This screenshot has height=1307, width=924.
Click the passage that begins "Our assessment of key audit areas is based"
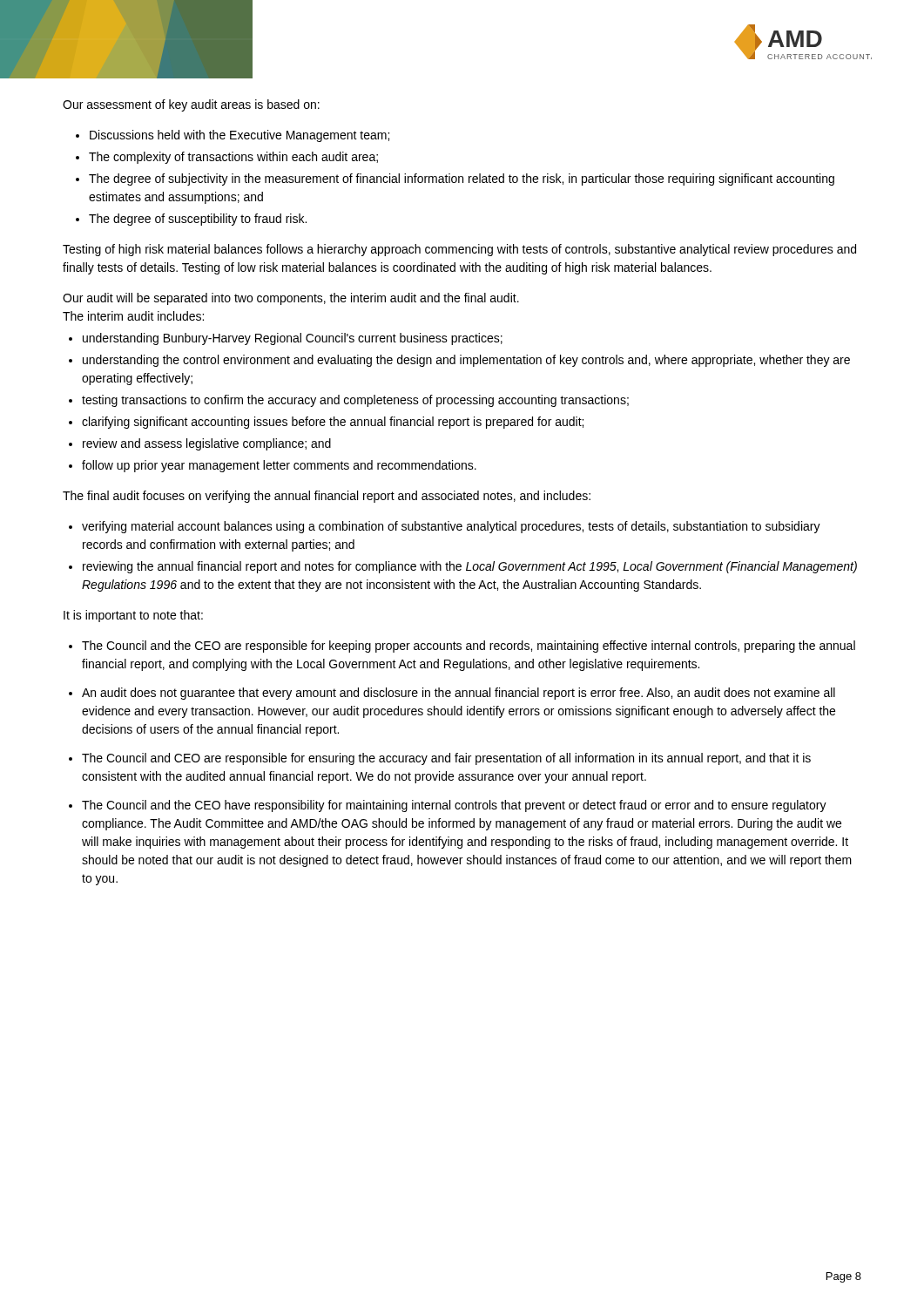click(191, 105)
